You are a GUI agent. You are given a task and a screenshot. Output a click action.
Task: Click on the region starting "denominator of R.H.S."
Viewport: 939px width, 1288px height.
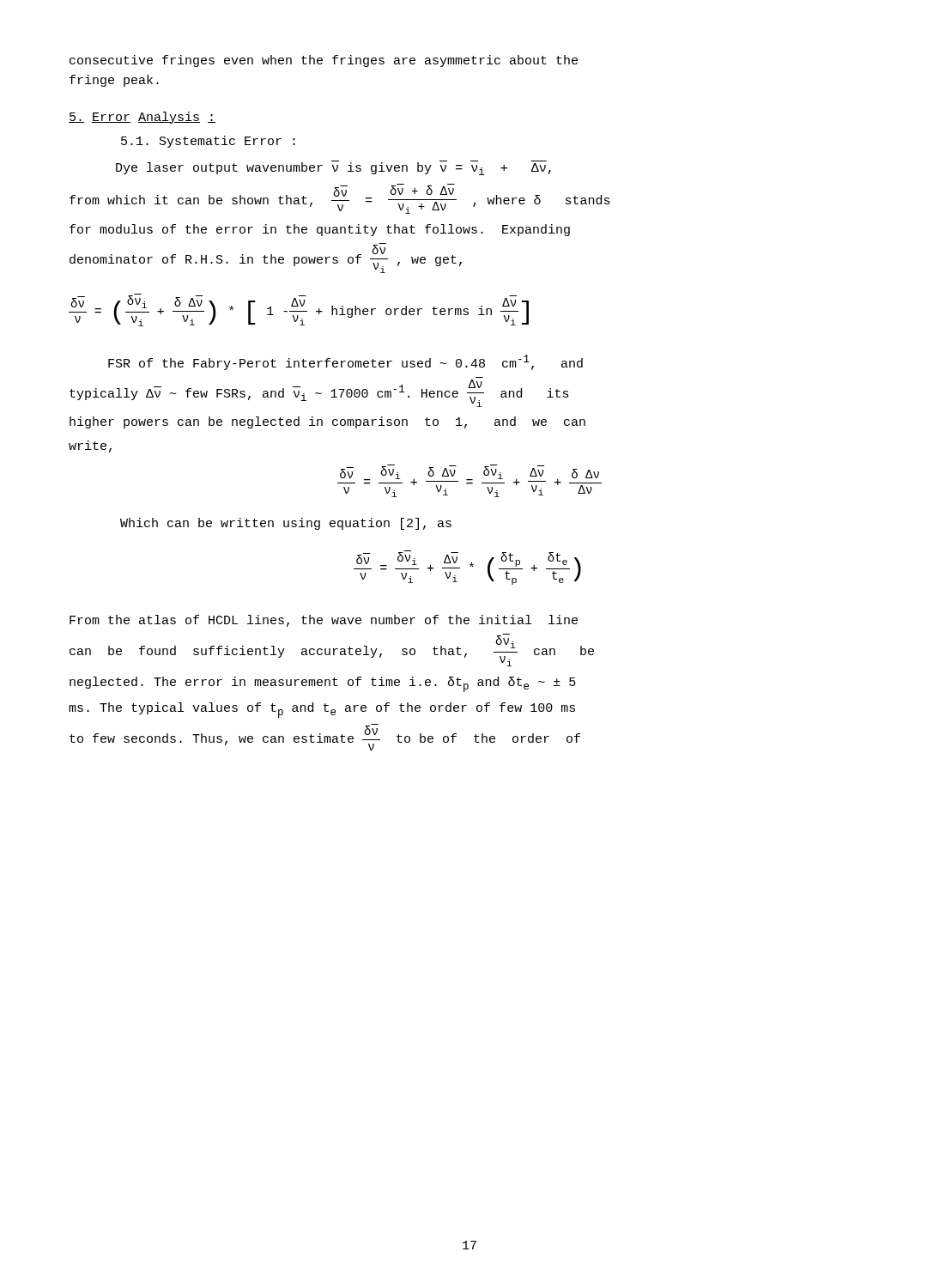point(267,260)
